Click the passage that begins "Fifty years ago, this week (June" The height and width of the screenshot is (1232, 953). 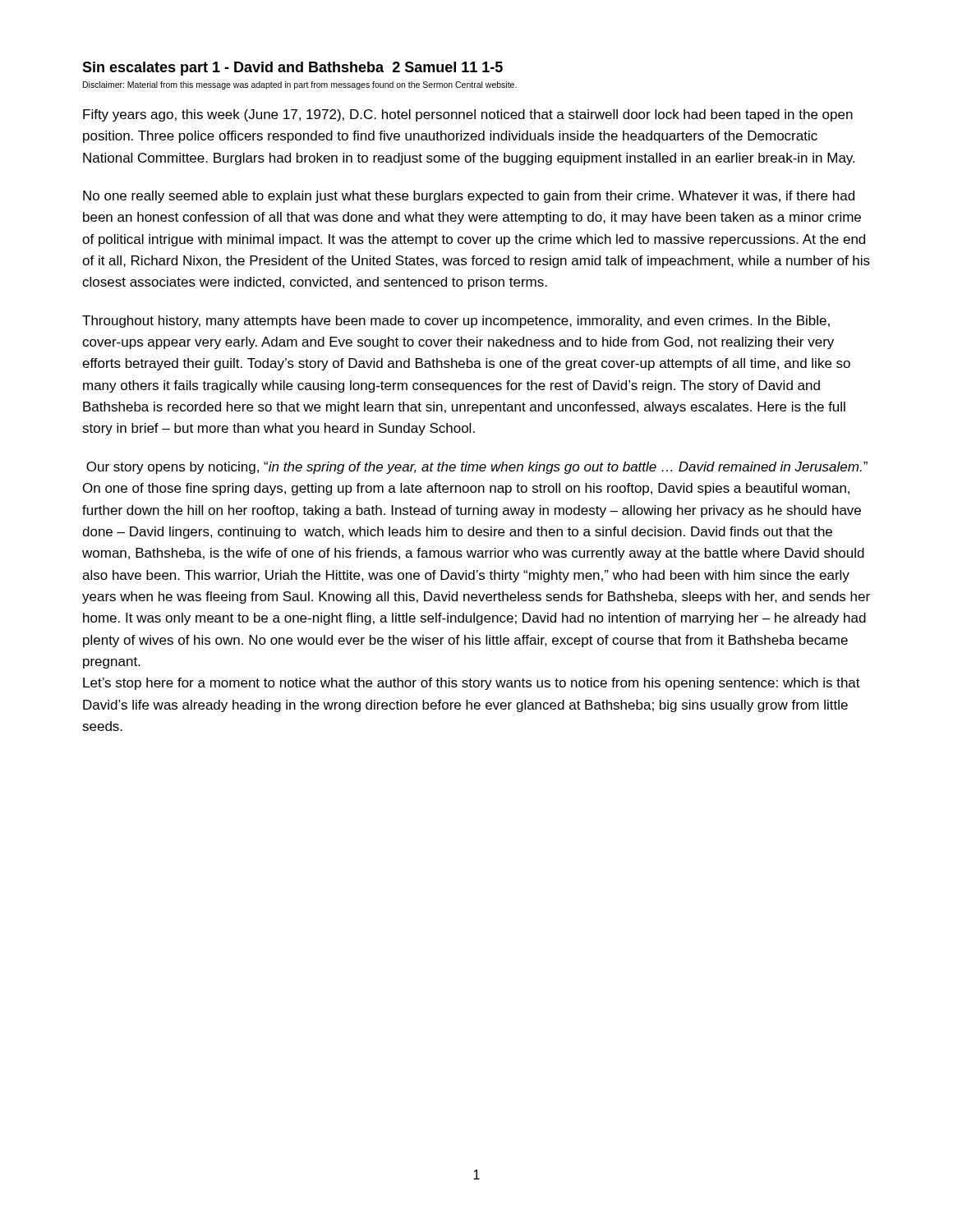point(469,136)
